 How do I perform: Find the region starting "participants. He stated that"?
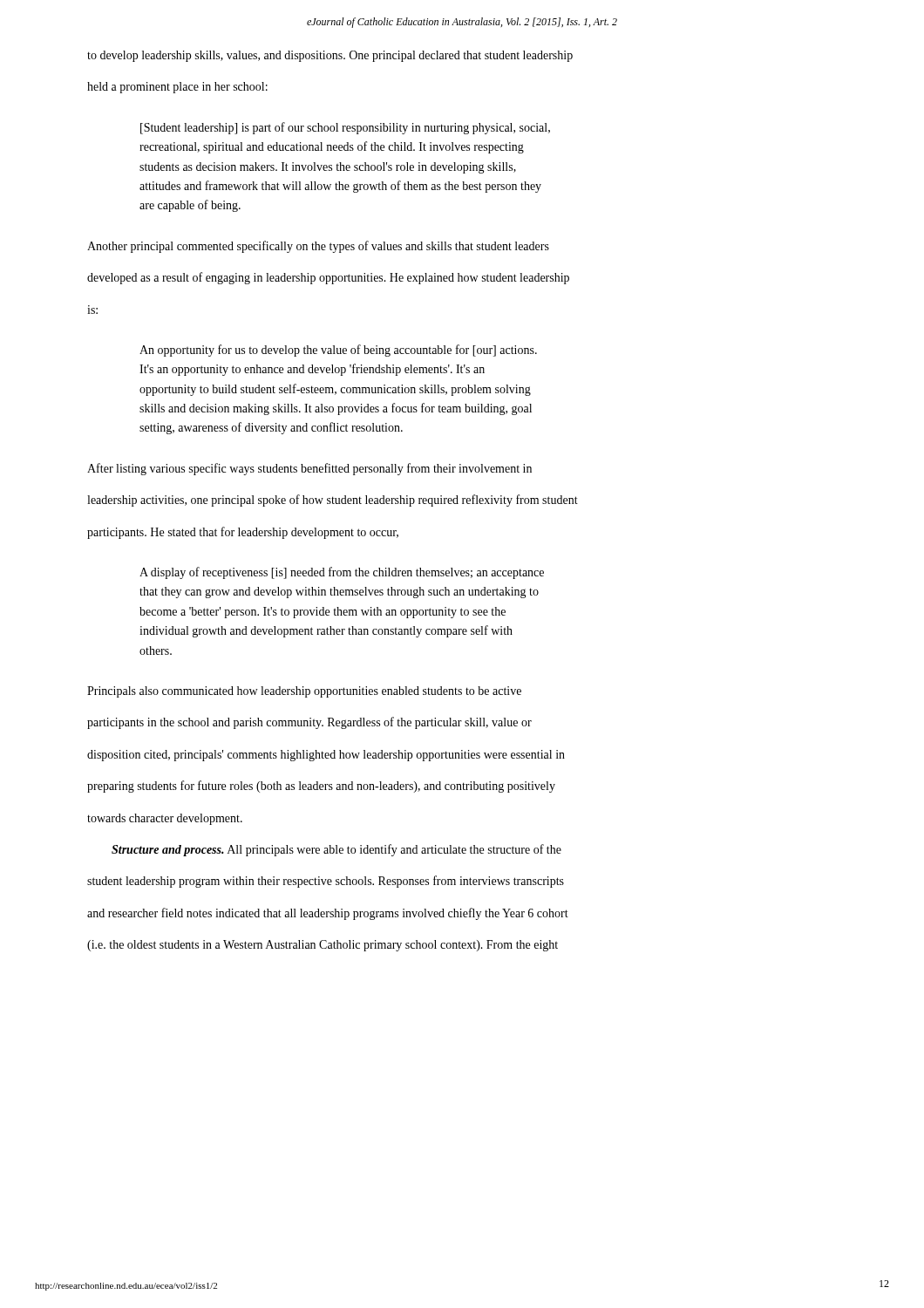(243, 532)
